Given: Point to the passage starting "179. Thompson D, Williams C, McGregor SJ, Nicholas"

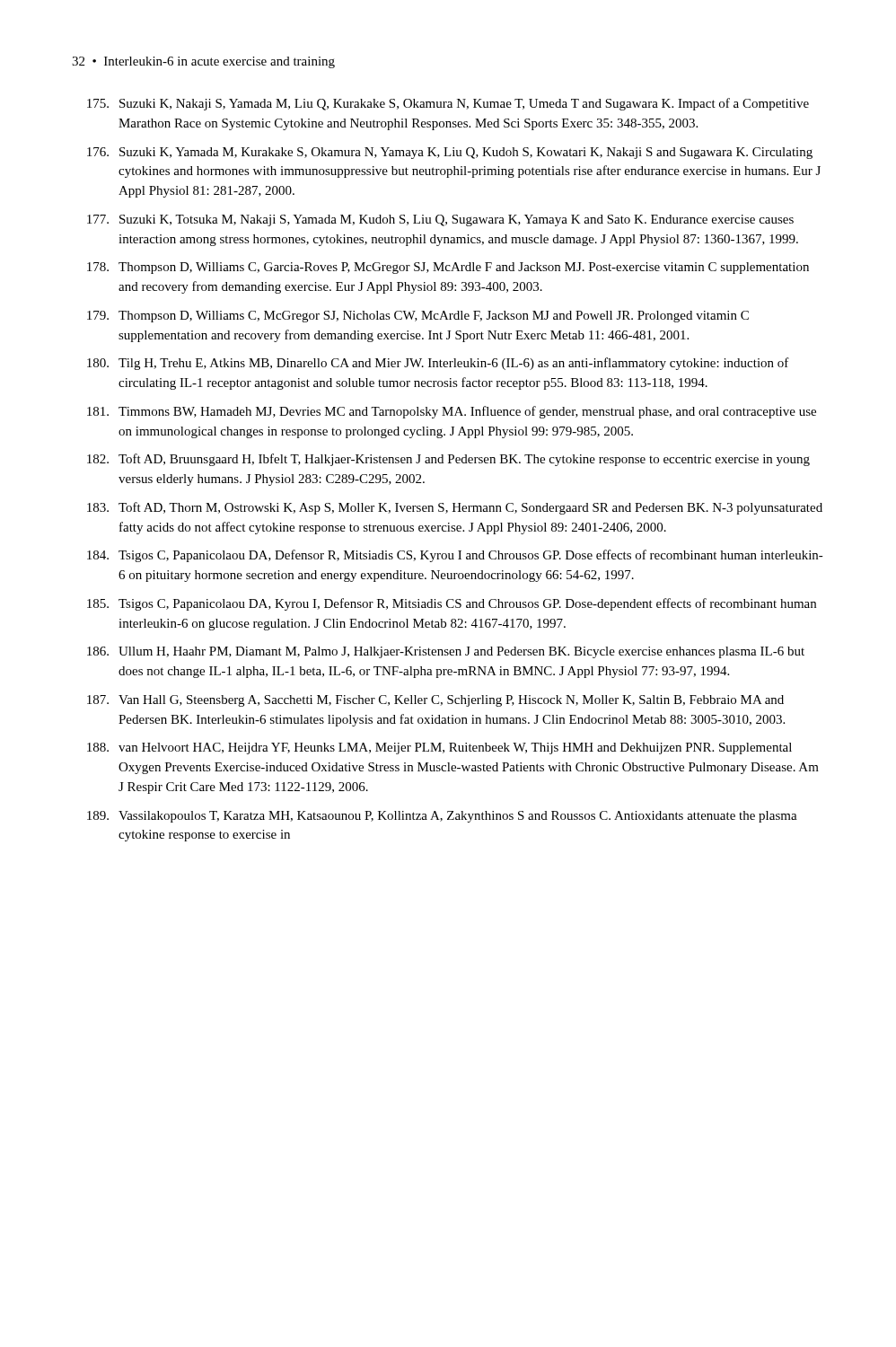Looking at the screenshot, I should pos(448,326).
